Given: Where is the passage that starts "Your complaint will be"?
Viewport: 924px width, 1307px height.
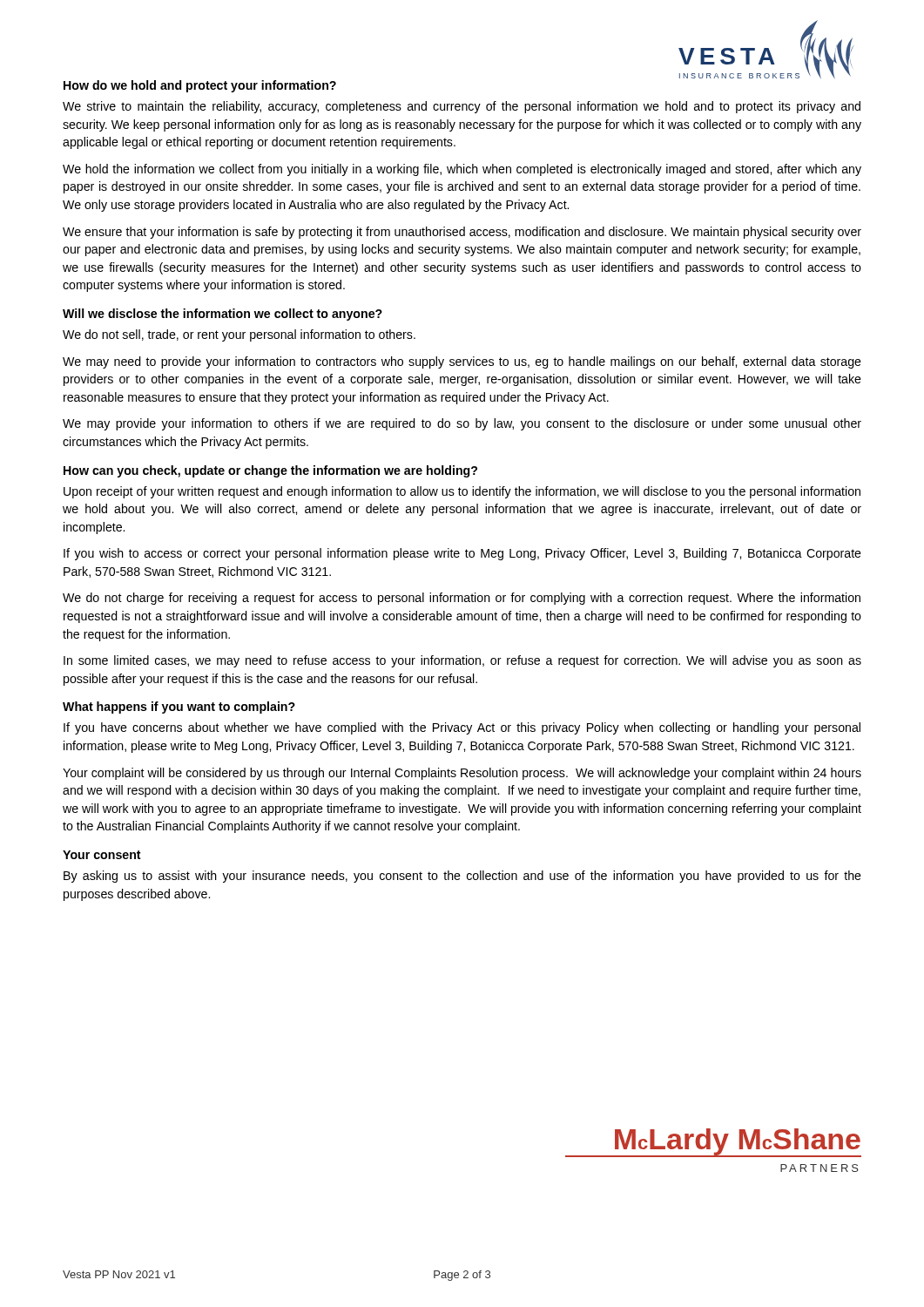Looking at the screenshot, I should coord(462,800).
